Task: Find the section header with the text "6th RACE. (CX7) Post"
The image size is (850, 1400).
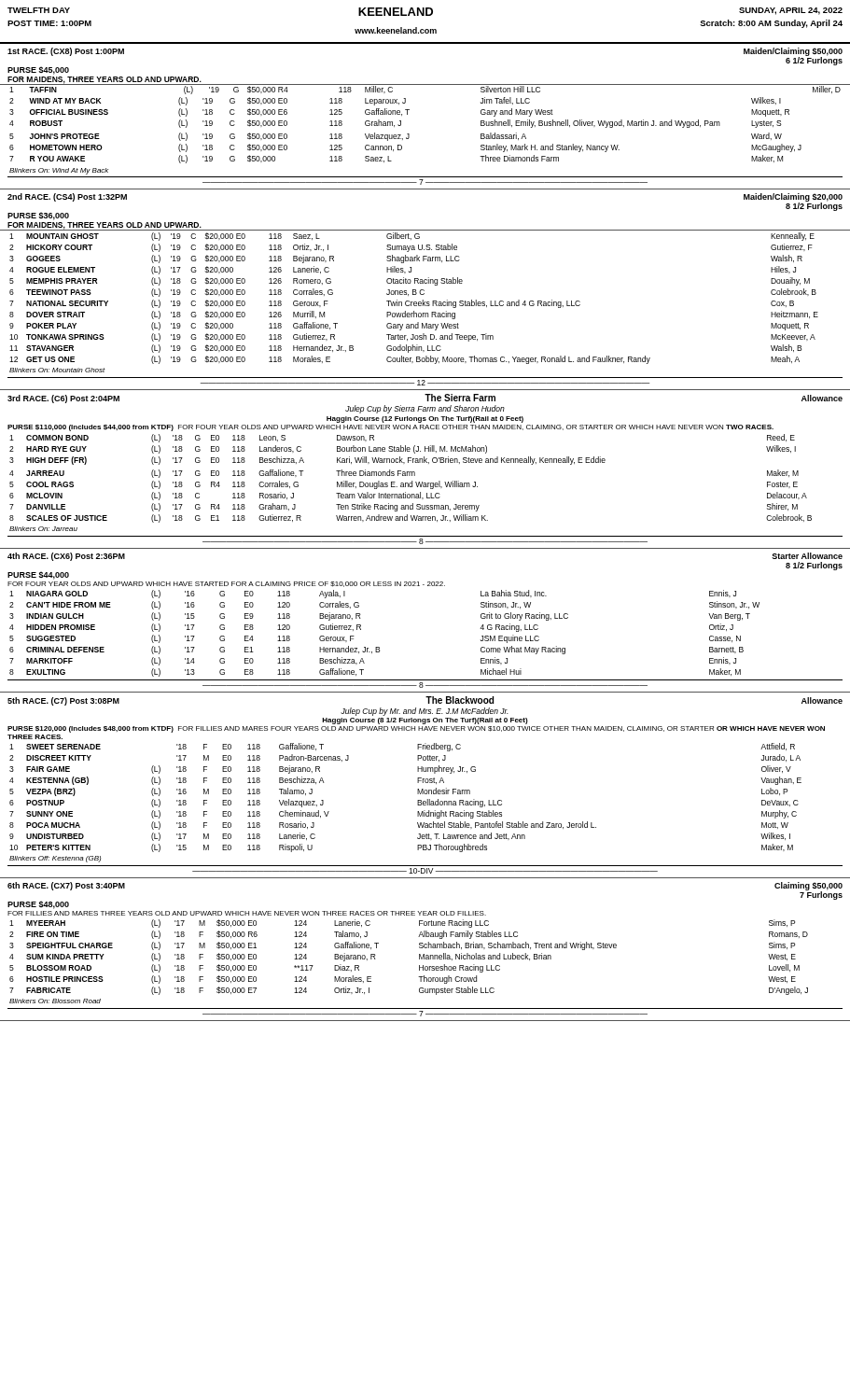Action: [x=425, y=900]
